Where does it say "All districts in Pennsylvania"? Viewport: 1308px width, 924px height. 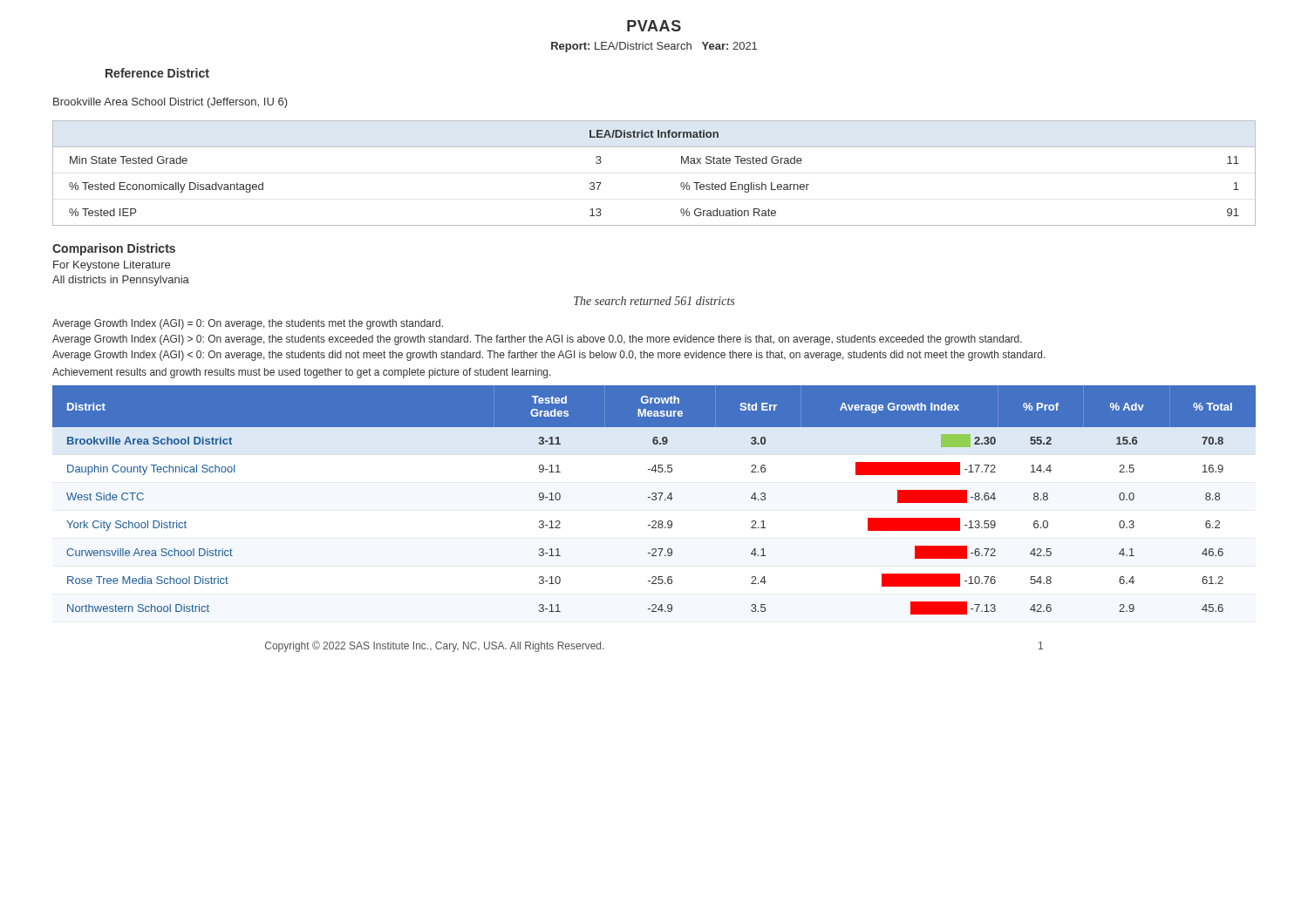pyautogui.click(x=121, y=279)
